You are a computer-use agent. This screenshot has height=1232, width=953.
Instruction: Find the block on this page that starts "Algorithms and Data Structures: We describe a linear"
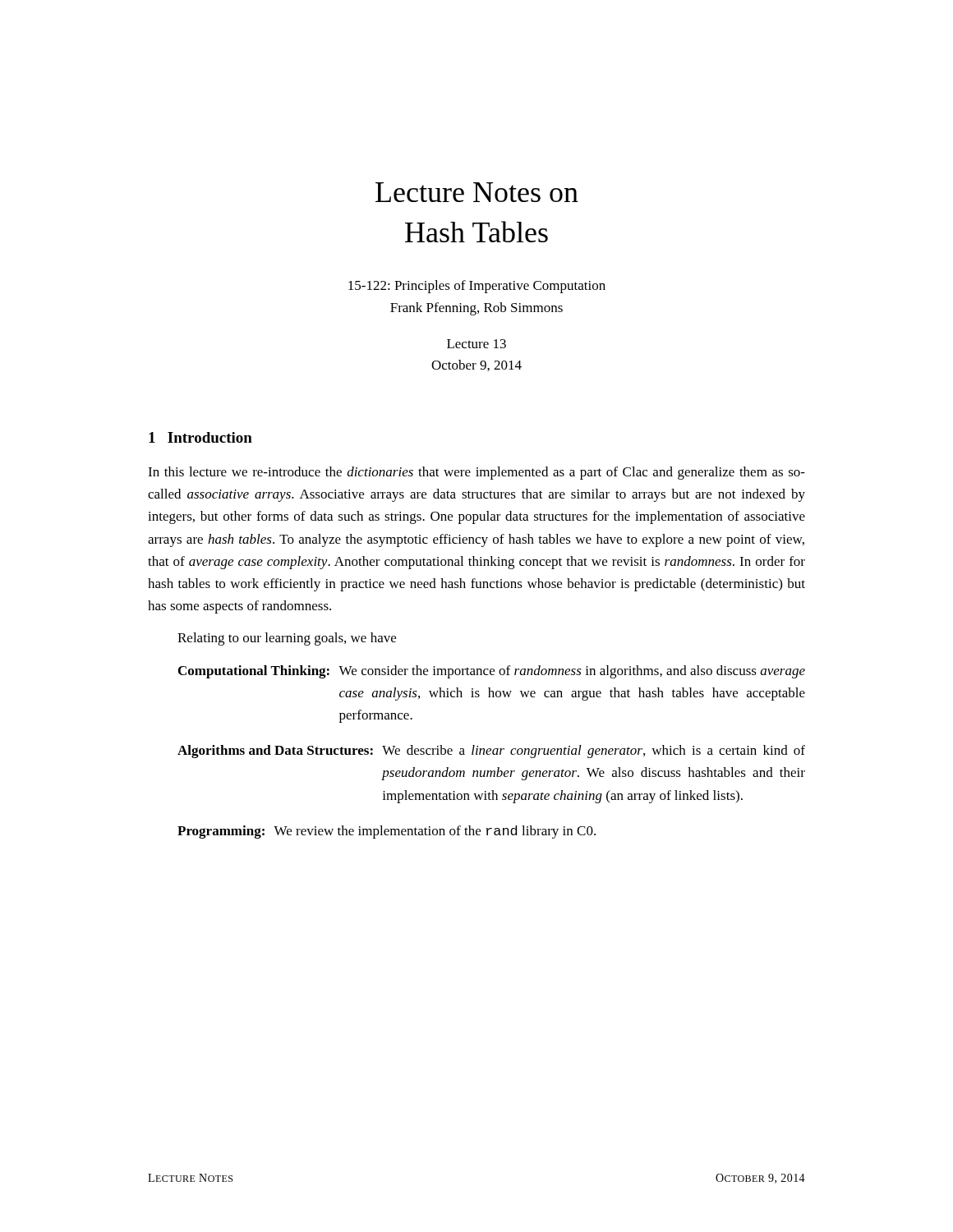491,773
